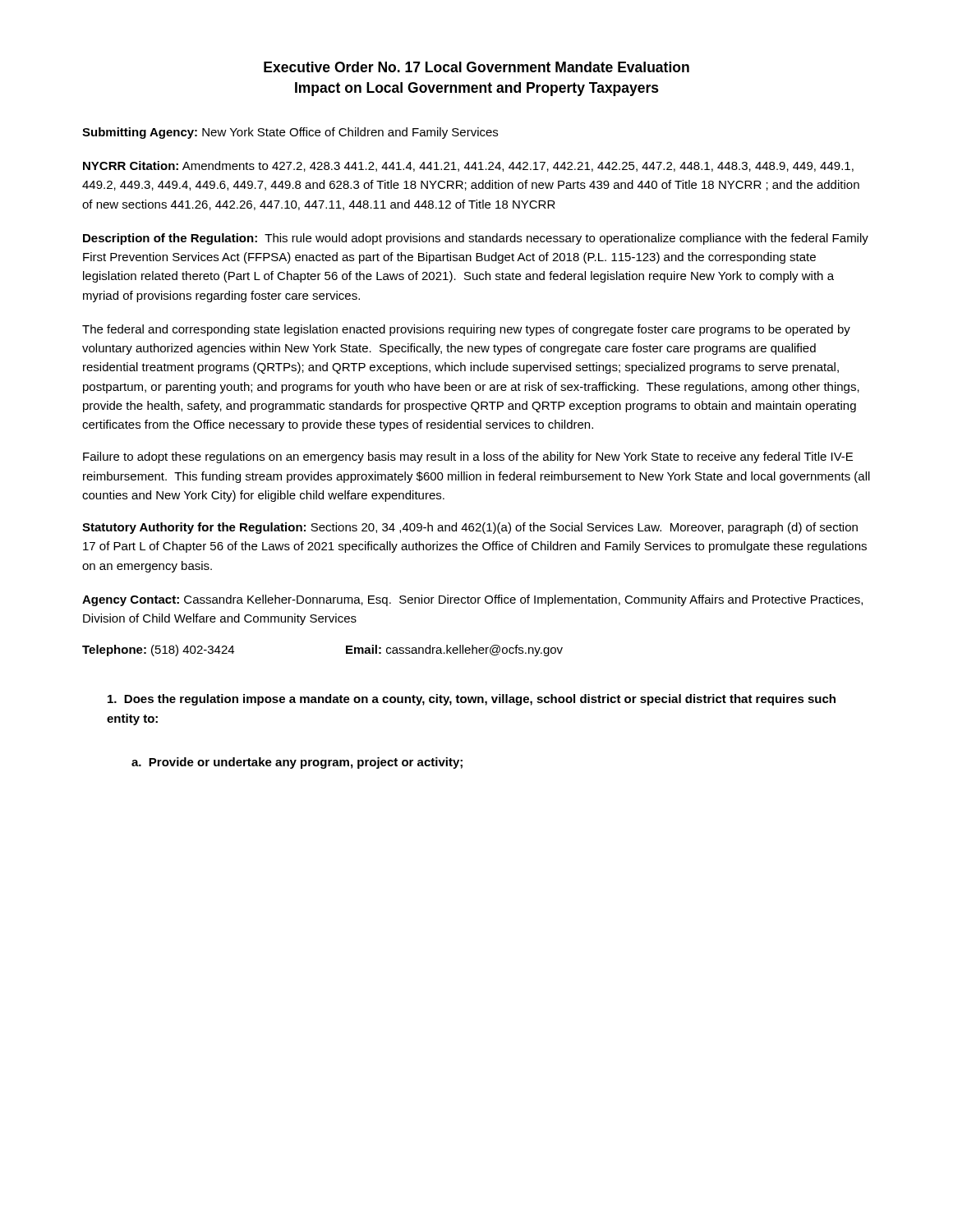Click the passage that begins "Does the regulation impose a mandate on"
Viewport: 953px width, 1232px height.
[472, 708]
